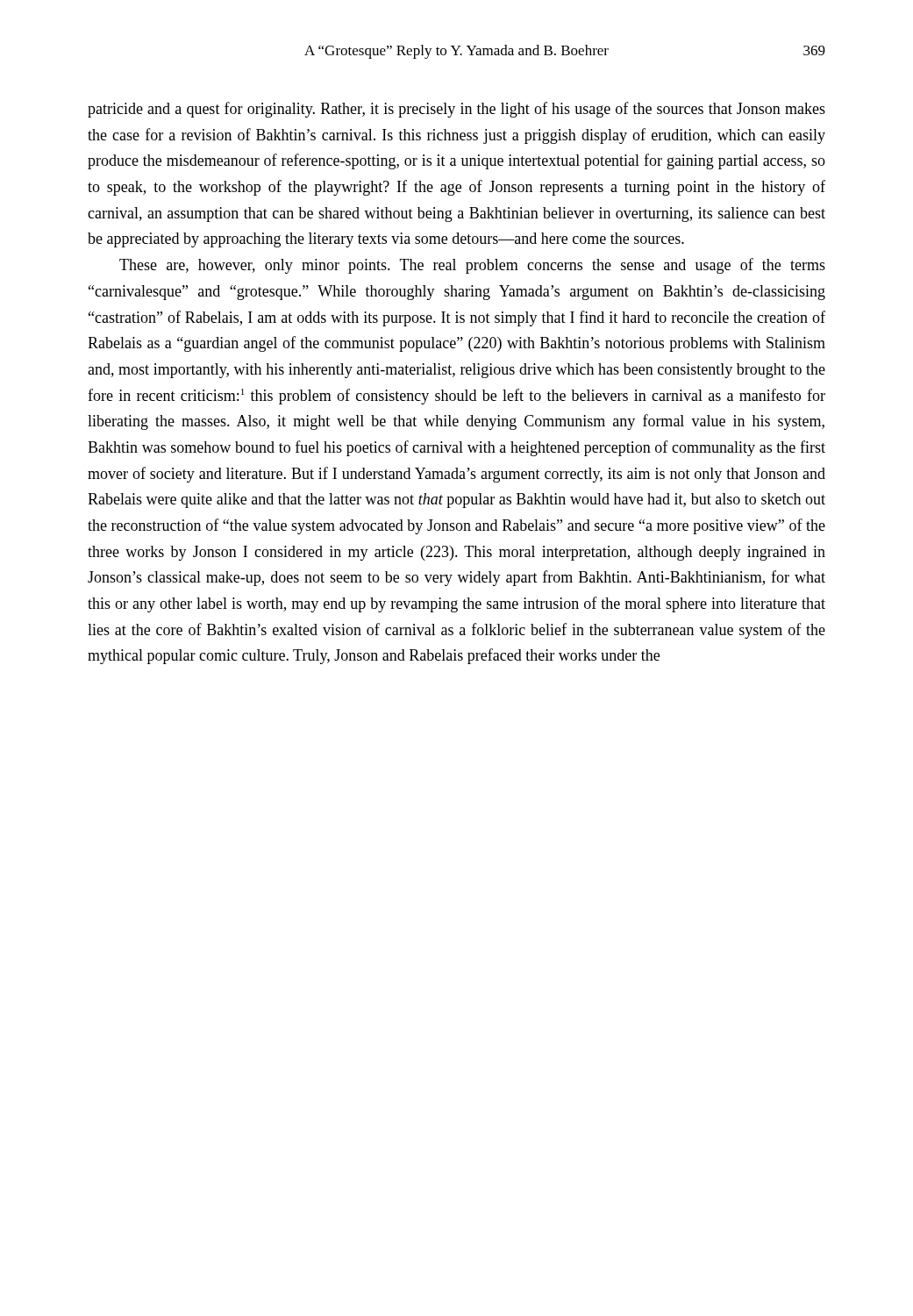Point to the block beginning "These are, however, only minor points."
Image resolution: width=913 pixels, height=1316 pixels.
[x=456, y=461]
